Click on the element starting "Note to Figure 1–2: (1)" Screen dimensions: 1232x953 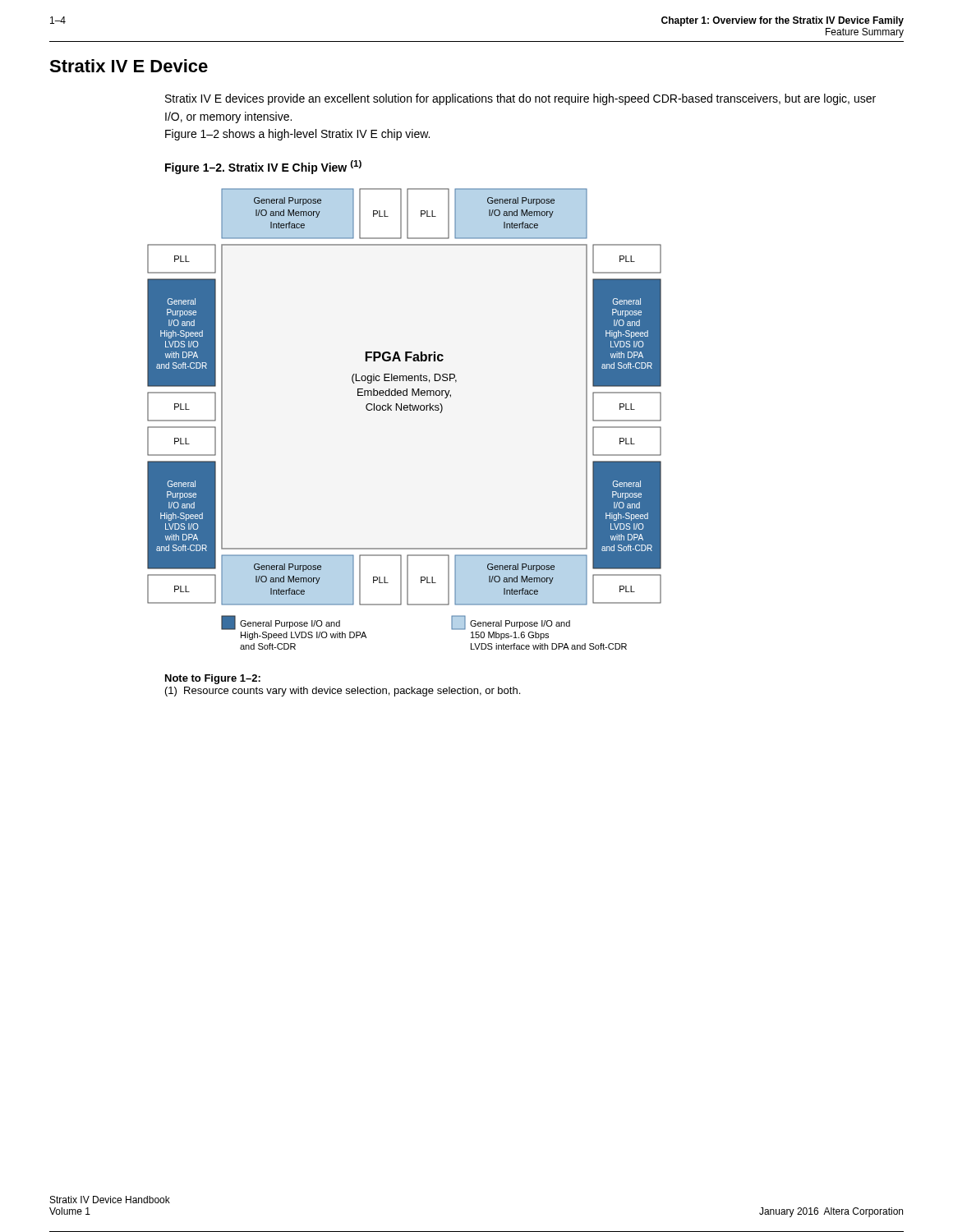pyautogui.click(x=343, y=684)
